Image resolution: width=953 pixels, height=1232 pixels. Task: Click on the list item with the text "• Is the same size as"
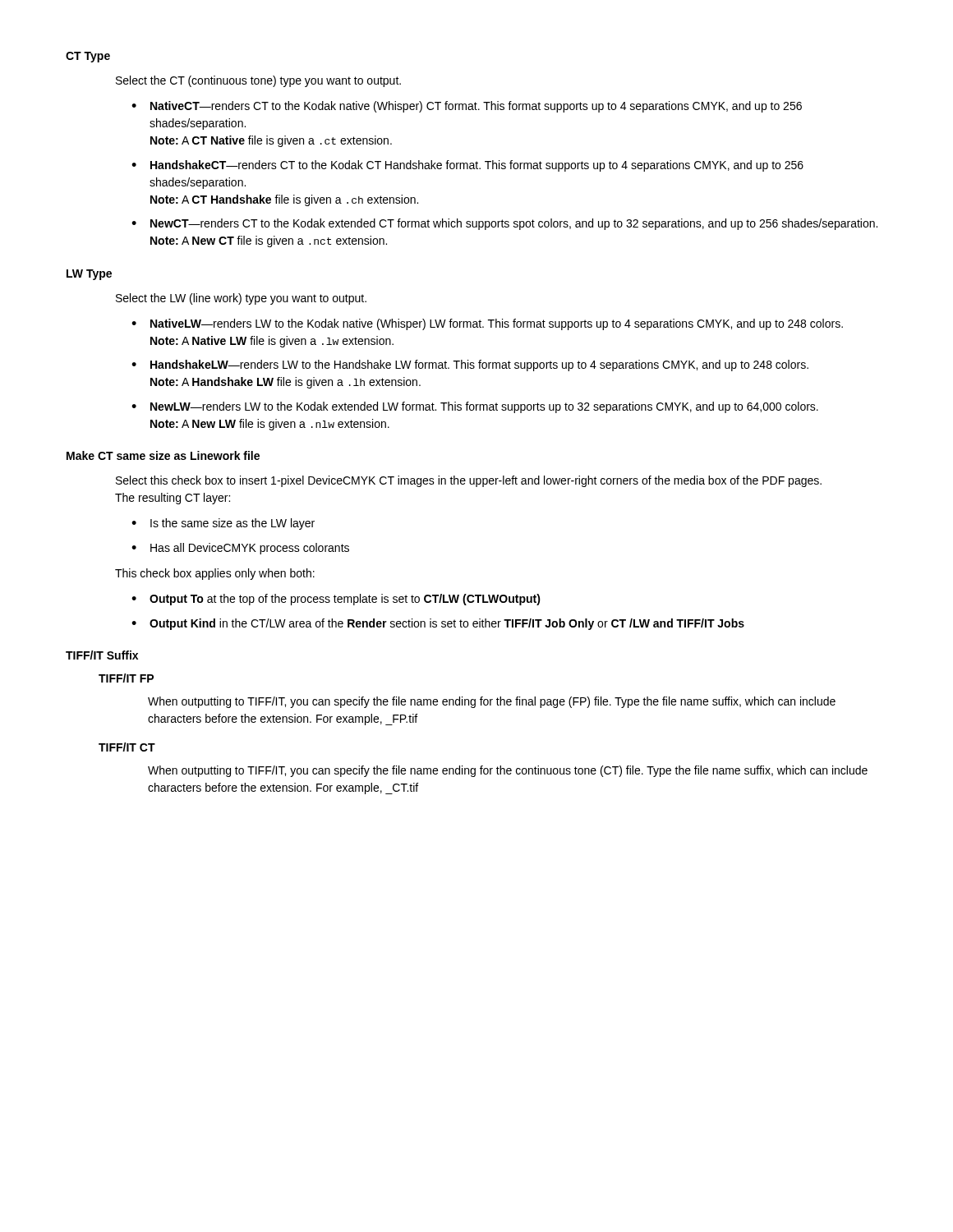tap(223, 524)
